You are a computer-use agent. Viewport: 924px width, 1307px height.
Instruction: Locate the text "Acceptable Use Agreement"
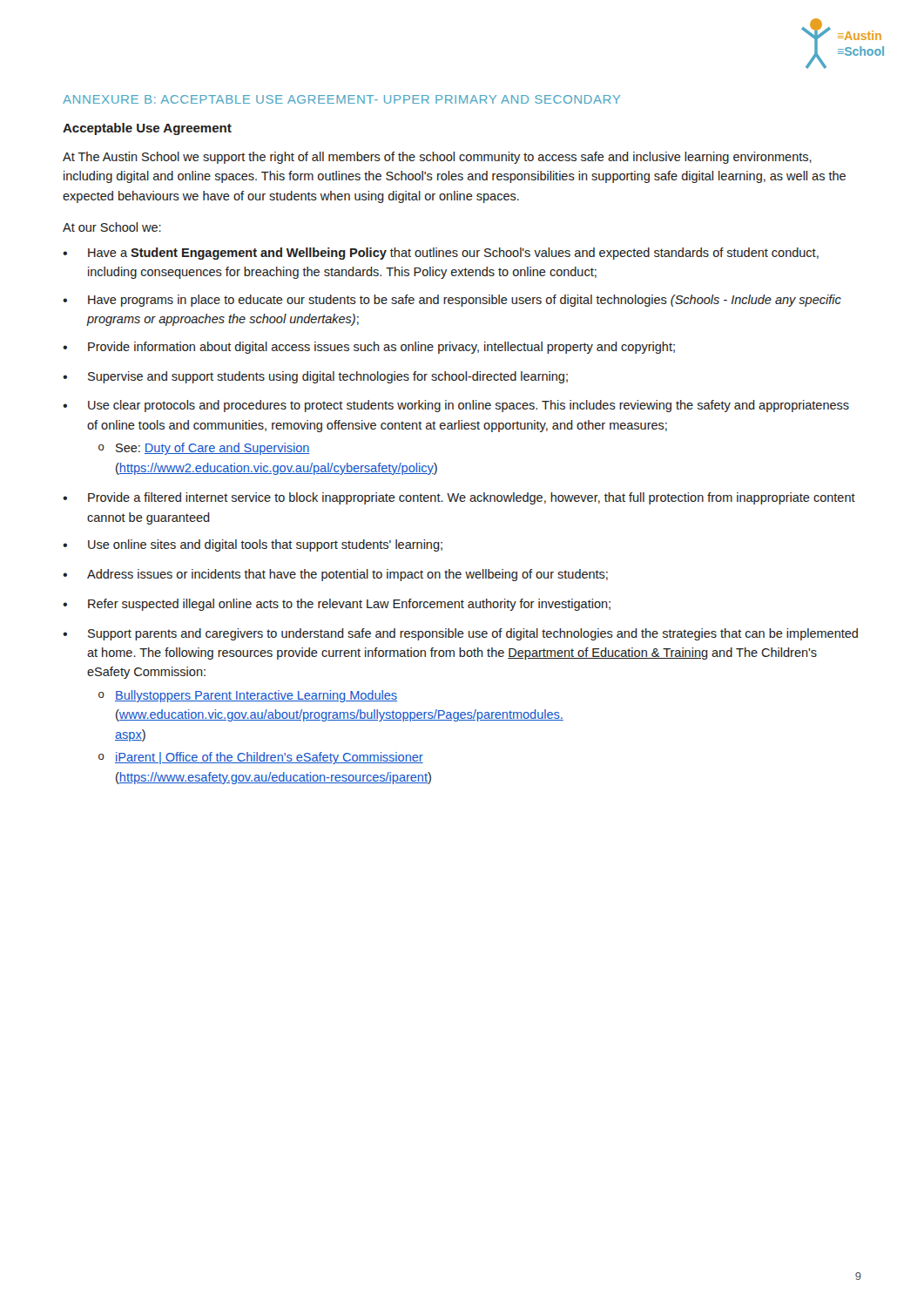click(147, 129)
